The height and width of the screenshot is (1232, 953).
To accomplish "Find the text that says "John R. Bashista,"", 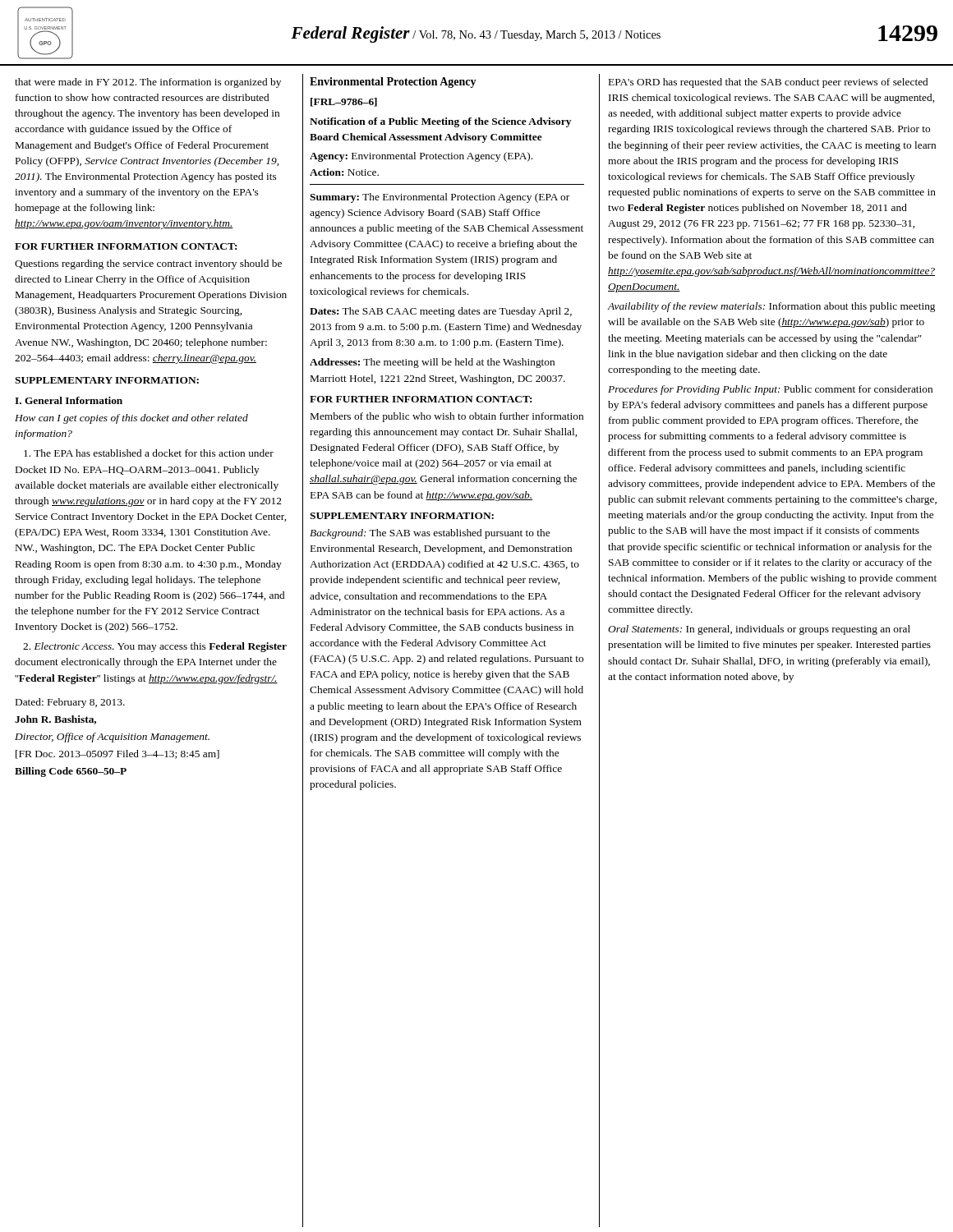I will (x=56, y=719).
